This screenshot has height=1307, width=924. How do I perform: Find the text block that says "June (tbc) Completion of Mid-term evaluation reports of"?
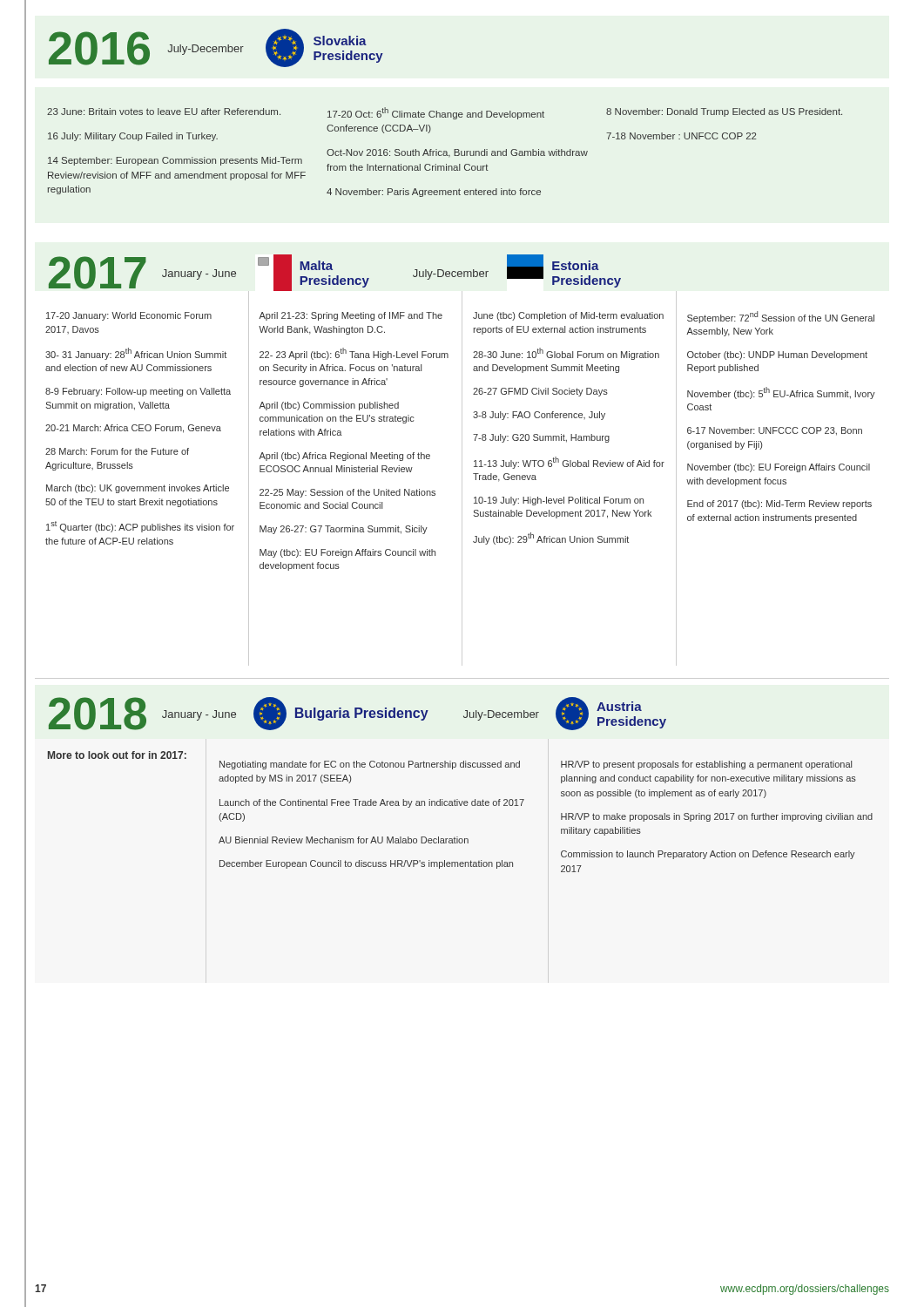pyautogui.click(x=569, y=428)
